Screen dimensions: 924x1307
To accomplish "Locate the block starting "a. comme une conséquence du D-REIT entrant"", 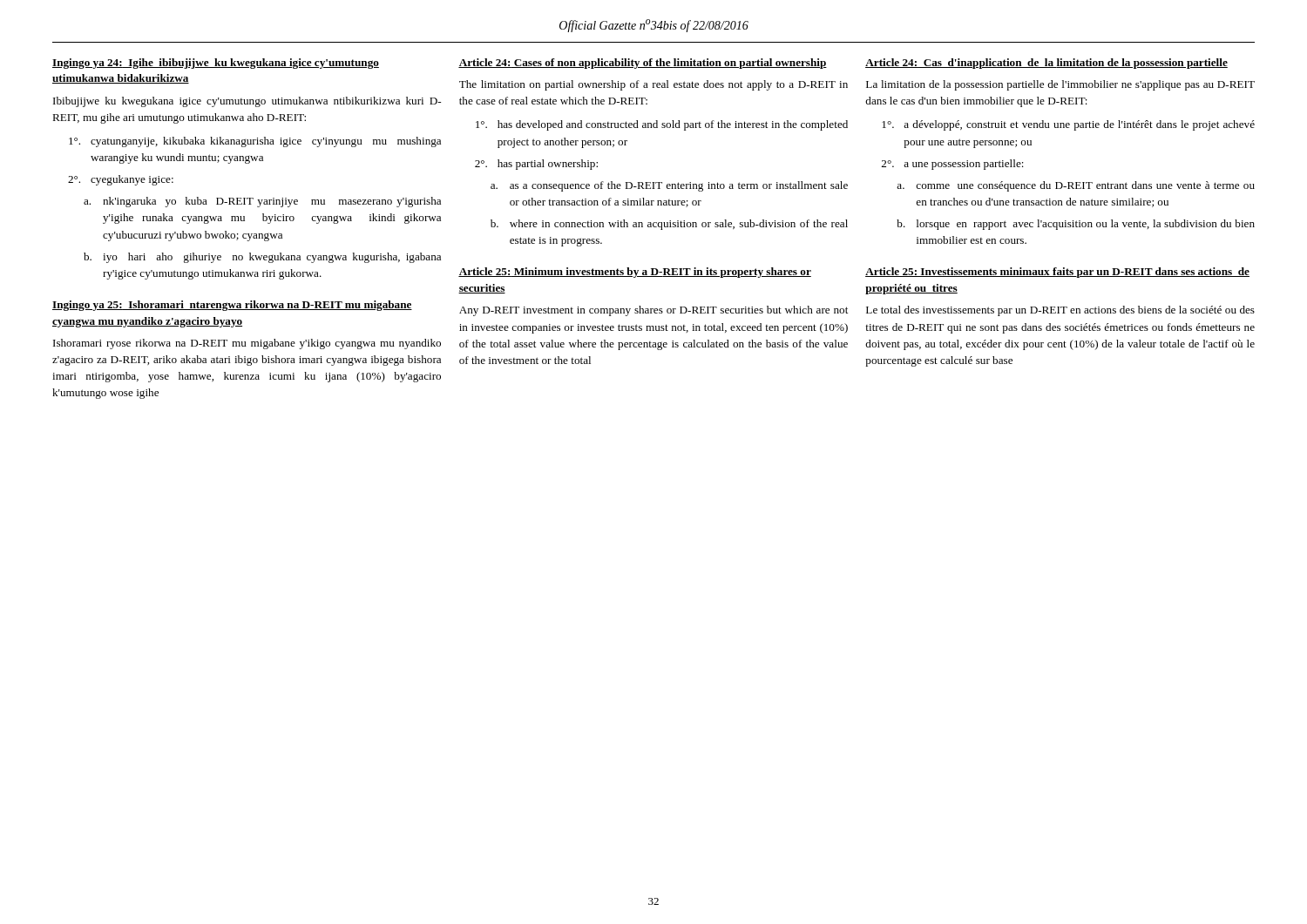I will point(1076,193).
